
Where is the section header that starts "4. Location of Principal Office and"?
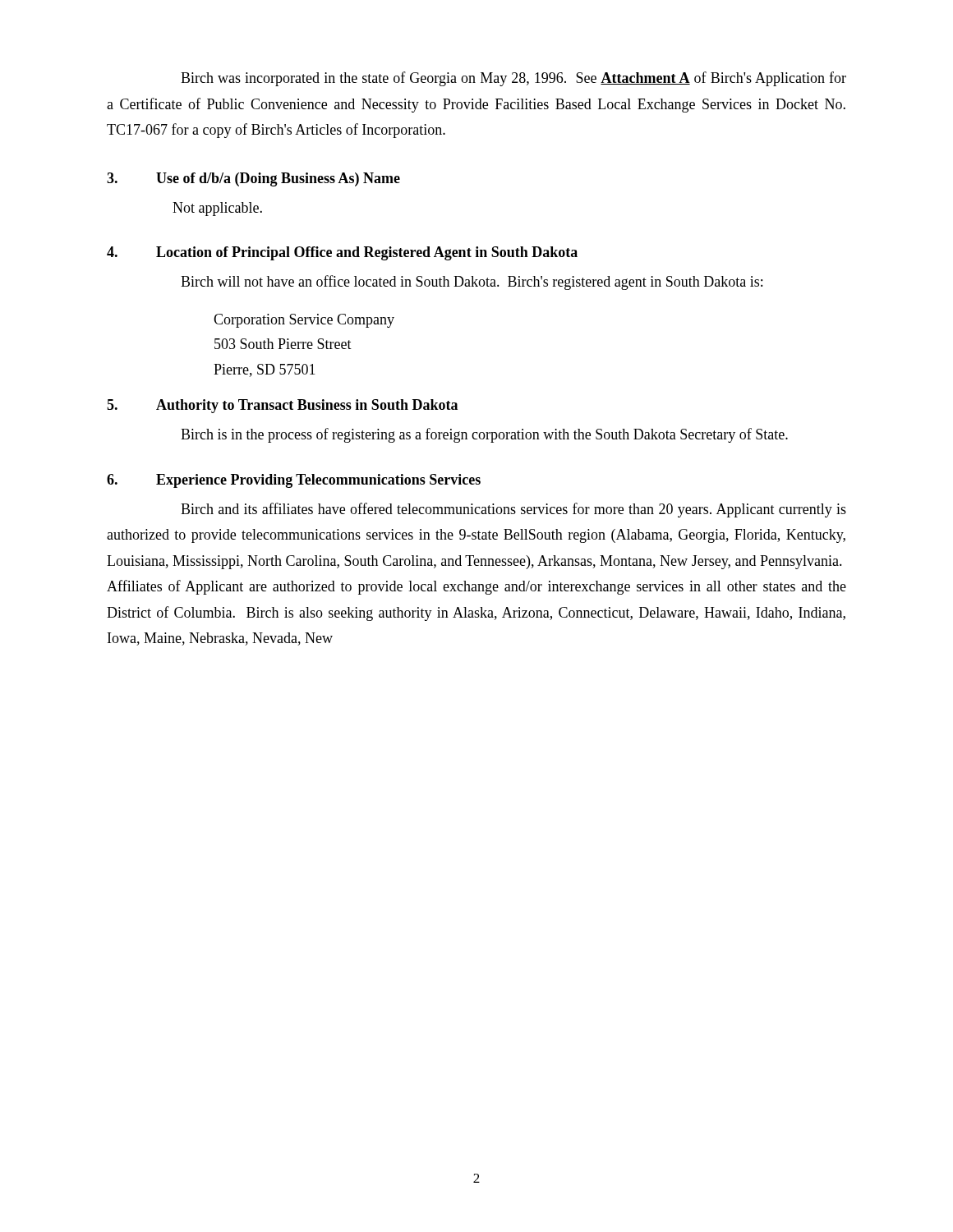tap(342, 253)
